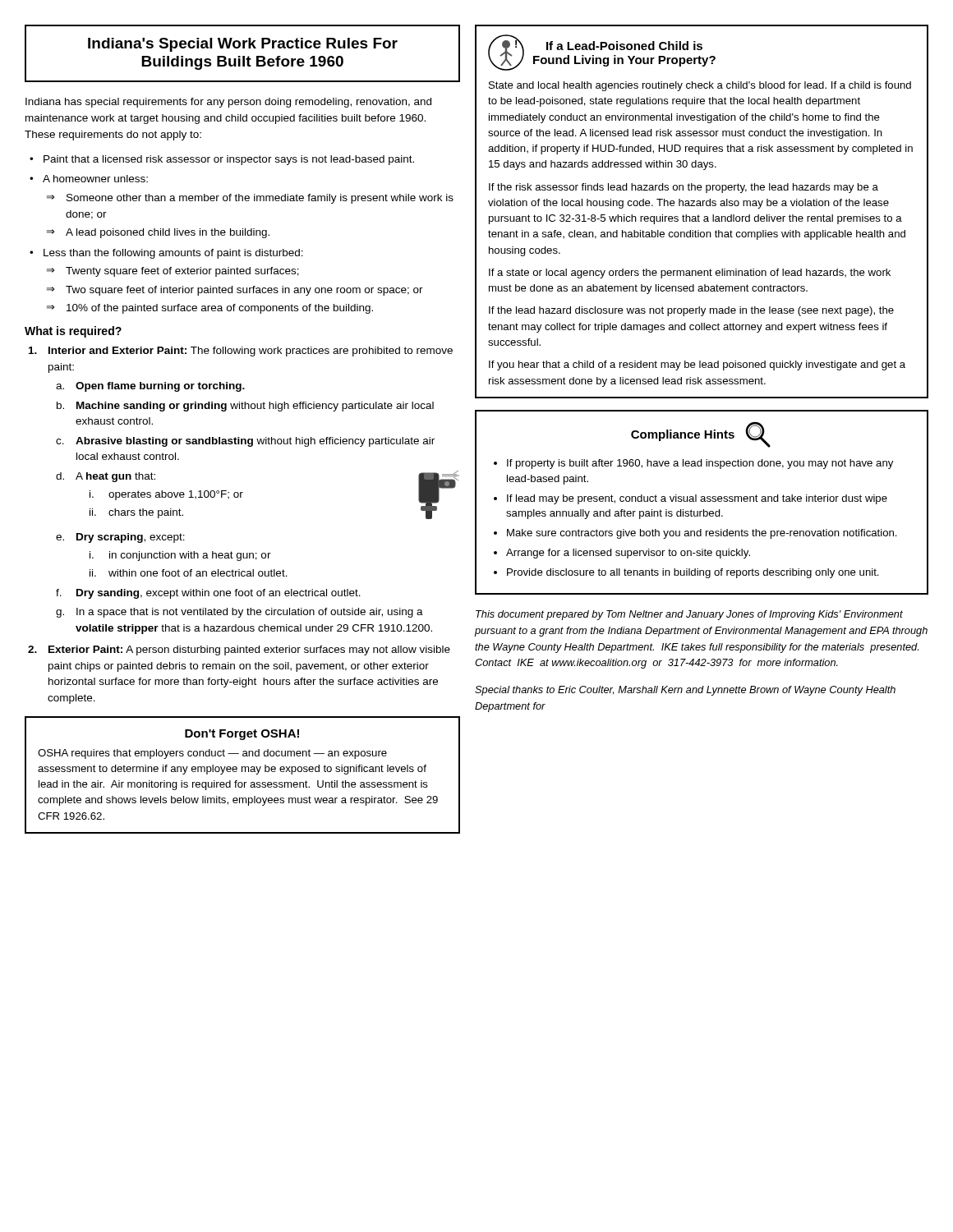Image resolution: width=953 pixels, height=1232 pixels.
Task: Where is the passage that starts "A heat gun that:"?
Action: point(268,497)
